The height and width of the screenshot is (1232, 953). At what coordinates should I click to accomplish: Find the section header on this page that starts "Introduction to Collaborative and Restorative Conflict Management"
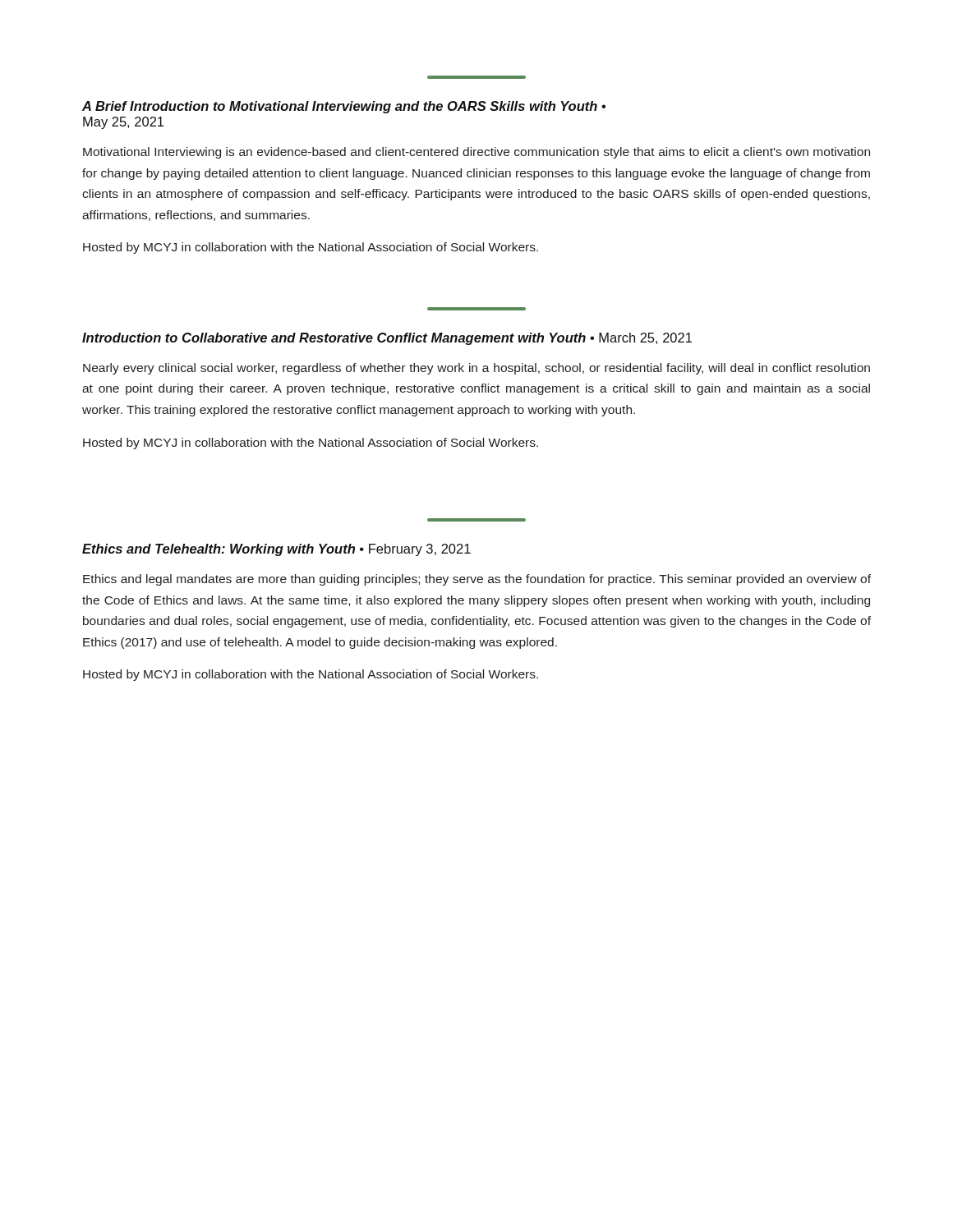(x=476, y=338)
